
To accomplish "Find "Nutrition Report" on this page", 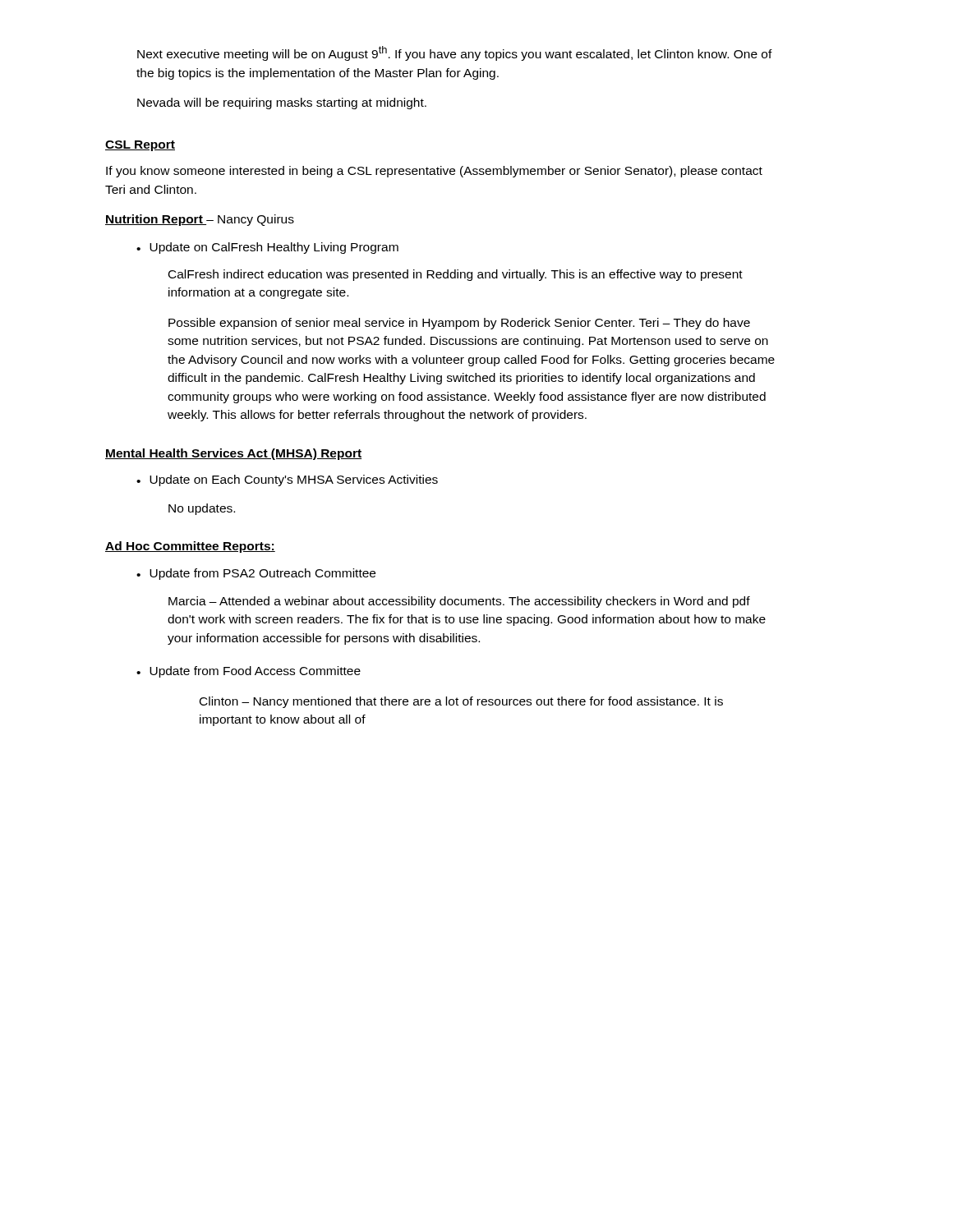I will (x=156, y=219).
